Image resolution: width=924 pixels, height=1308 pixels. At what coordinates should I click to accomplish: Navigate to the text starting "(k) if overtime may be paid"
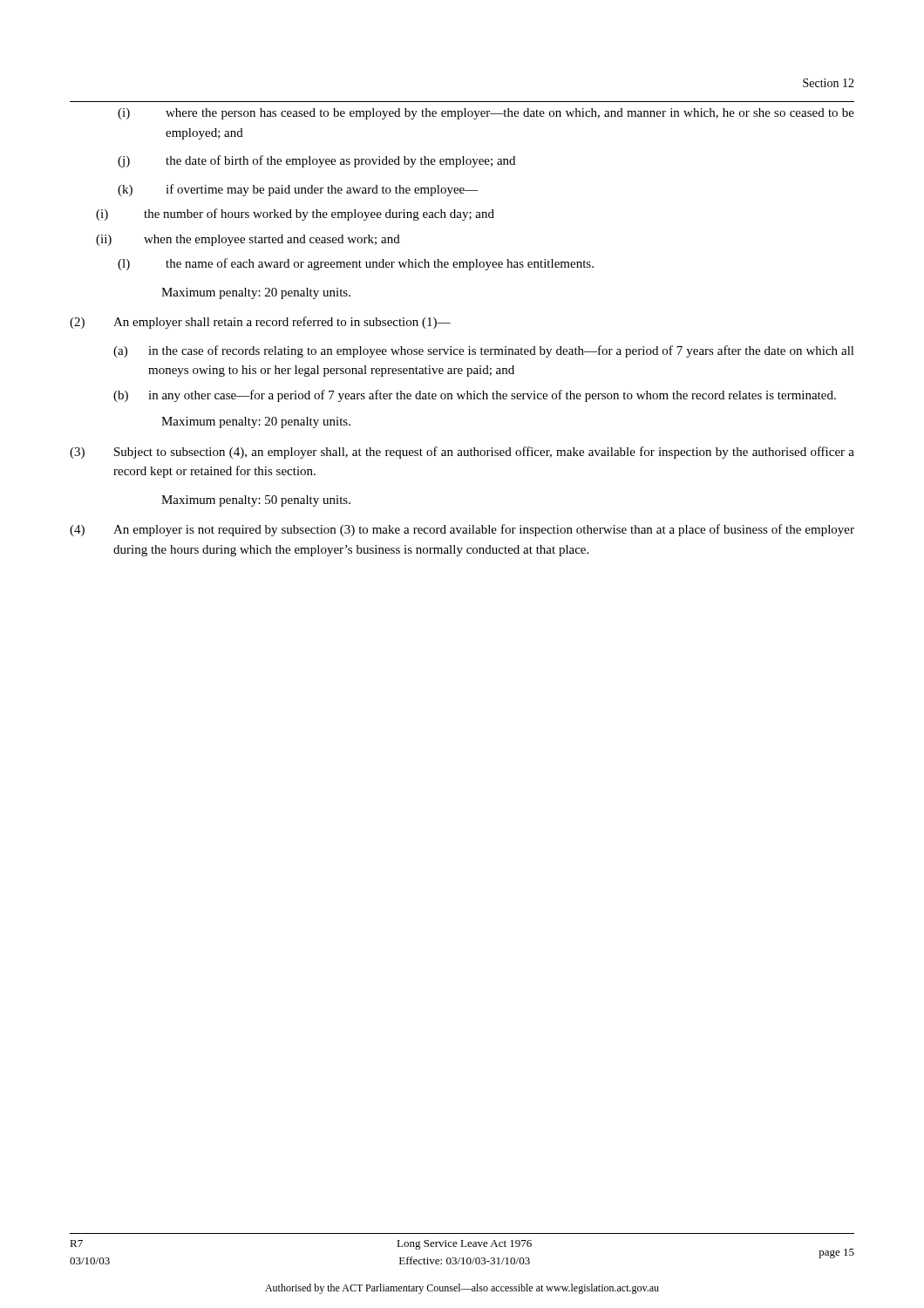[462, 189]
